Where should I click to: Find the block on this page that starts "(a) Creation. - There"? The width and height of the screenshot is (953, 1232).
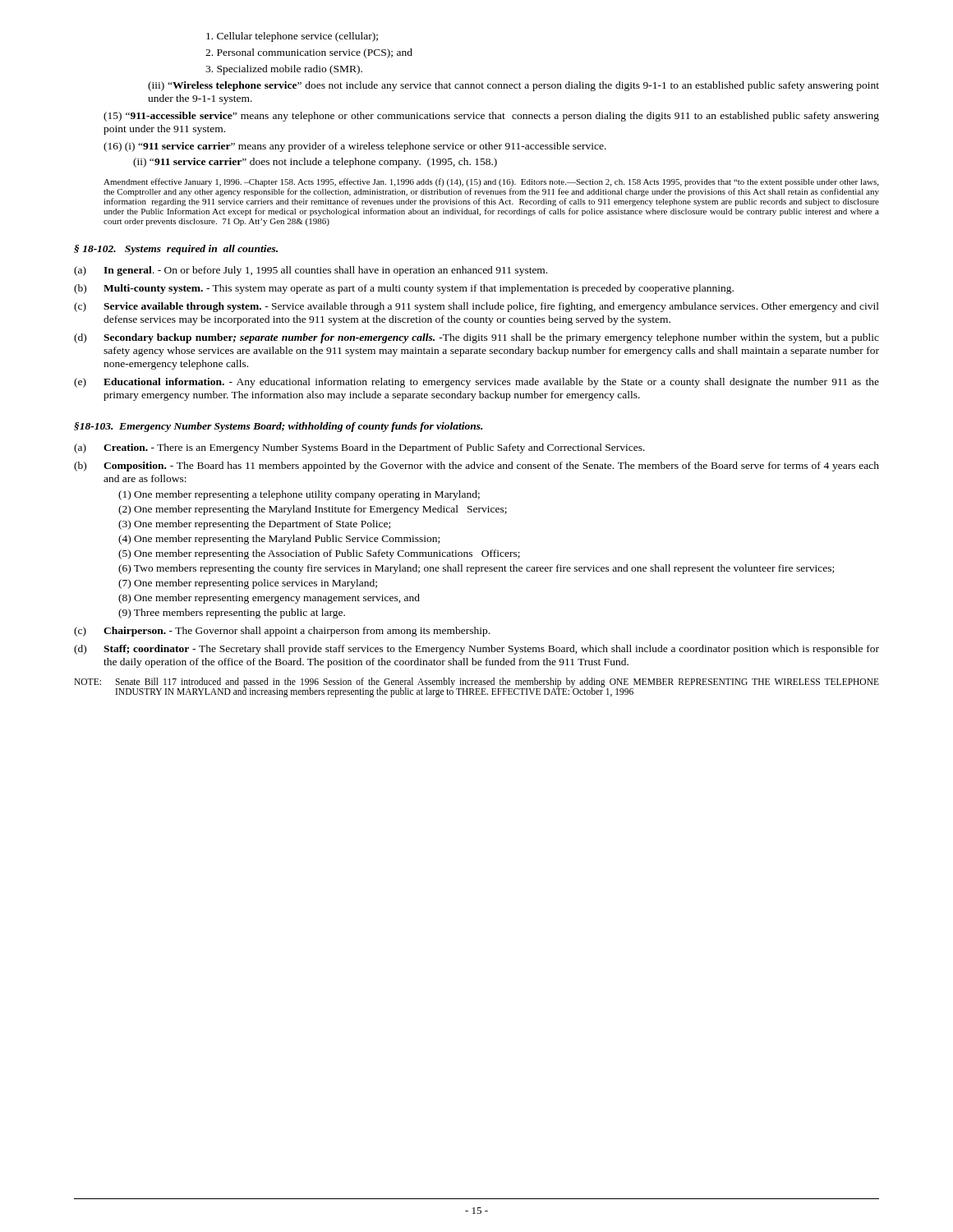tap(476, 448)
